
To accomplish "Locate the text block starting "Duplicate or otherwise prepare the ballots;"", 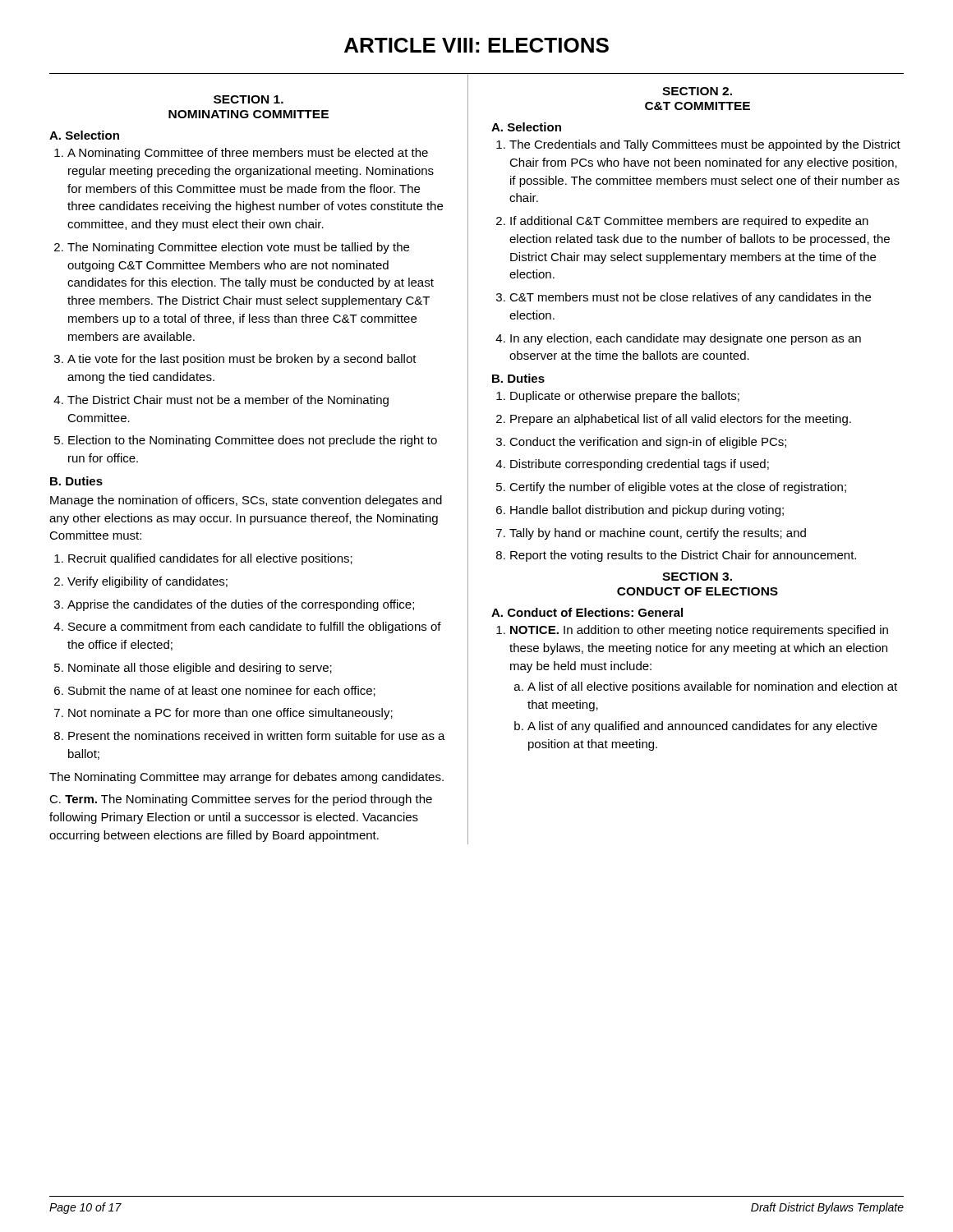I will coord(625,395).
